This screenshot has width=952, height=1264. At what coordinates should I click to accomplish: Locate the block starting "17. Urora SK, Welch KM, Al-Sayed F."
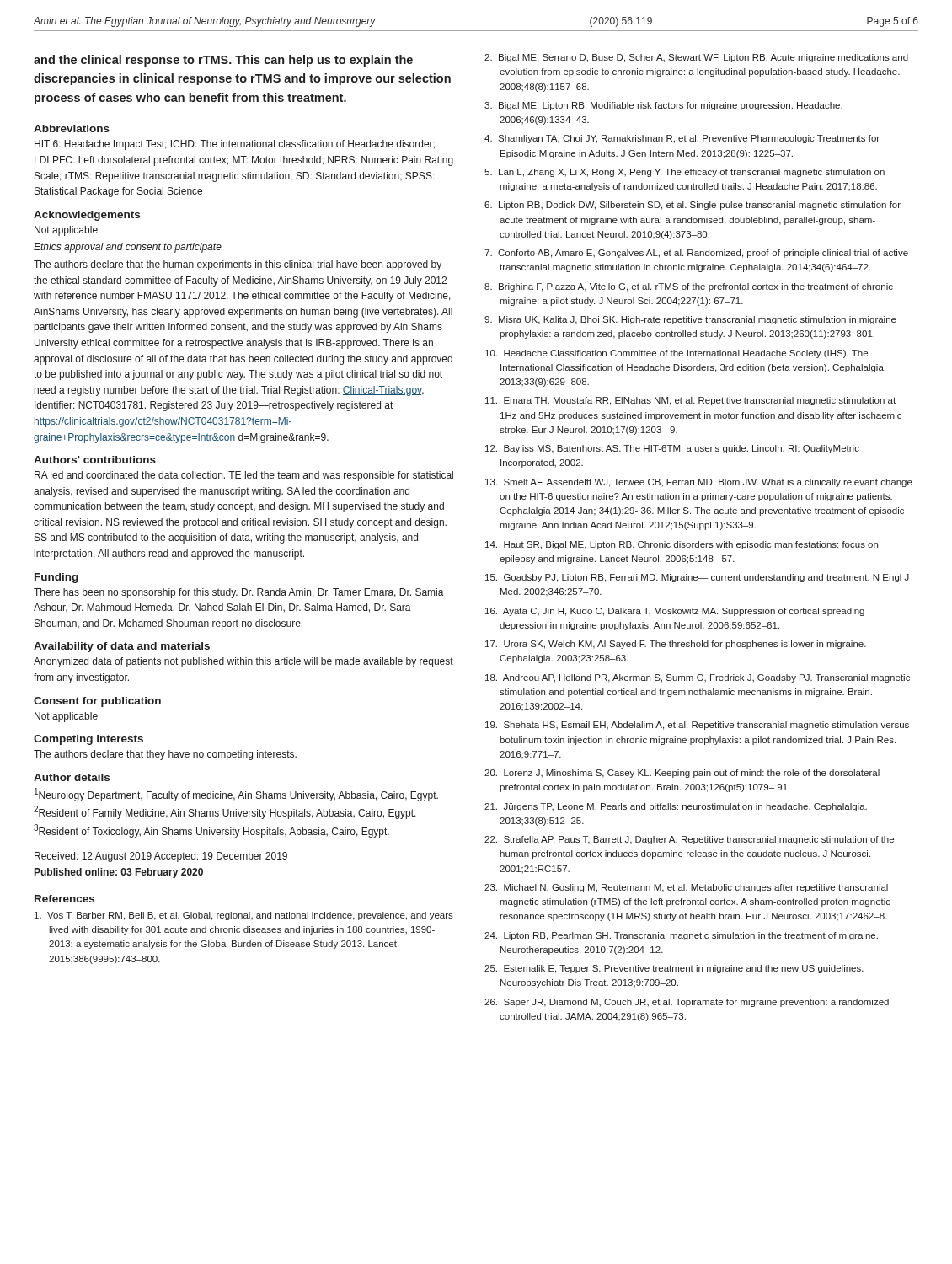tap(675, 651)
